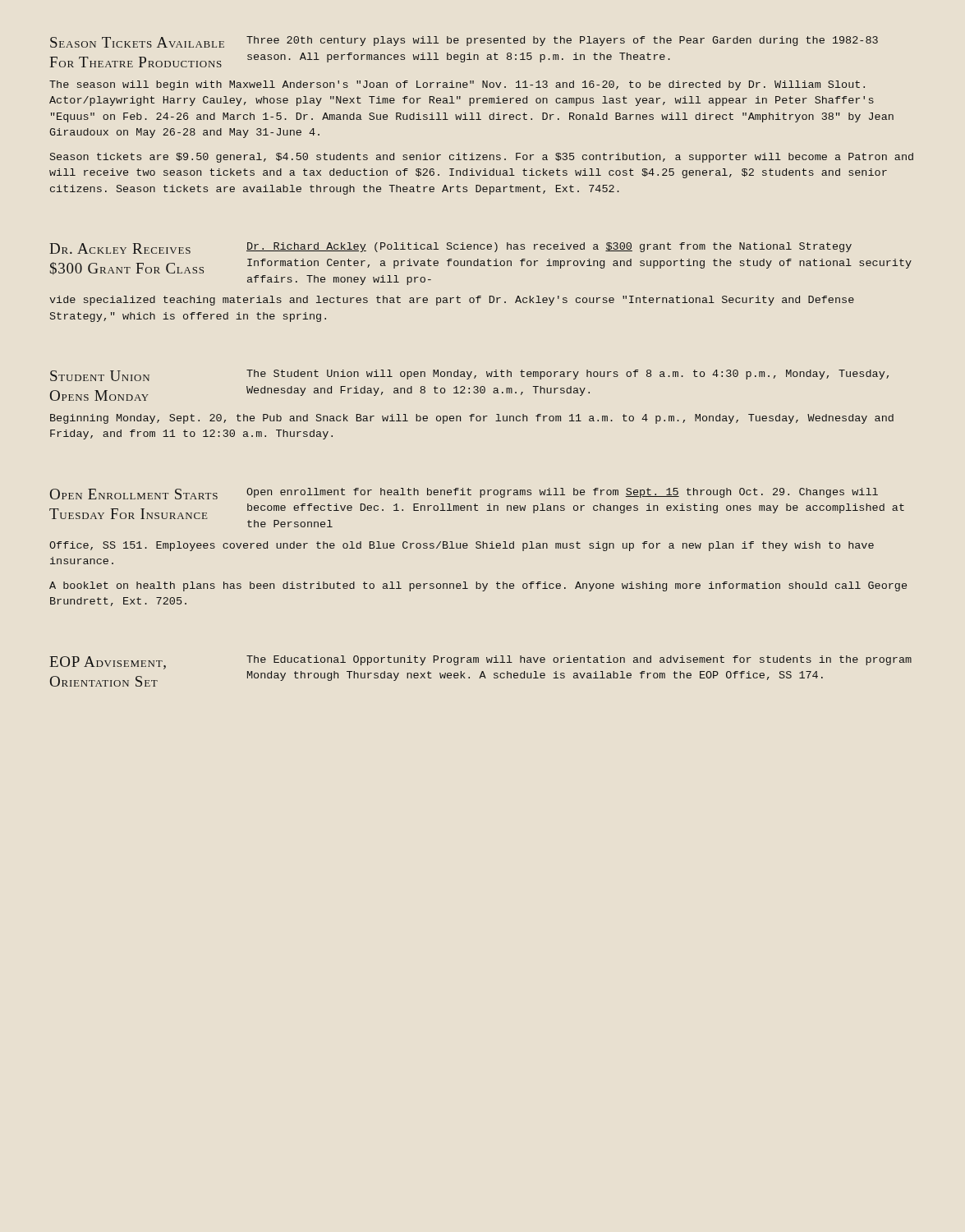965x1232 pixels.
Task: Find the text block that says "A booklet on health plans has been"
Action: [x=478, y=594]
